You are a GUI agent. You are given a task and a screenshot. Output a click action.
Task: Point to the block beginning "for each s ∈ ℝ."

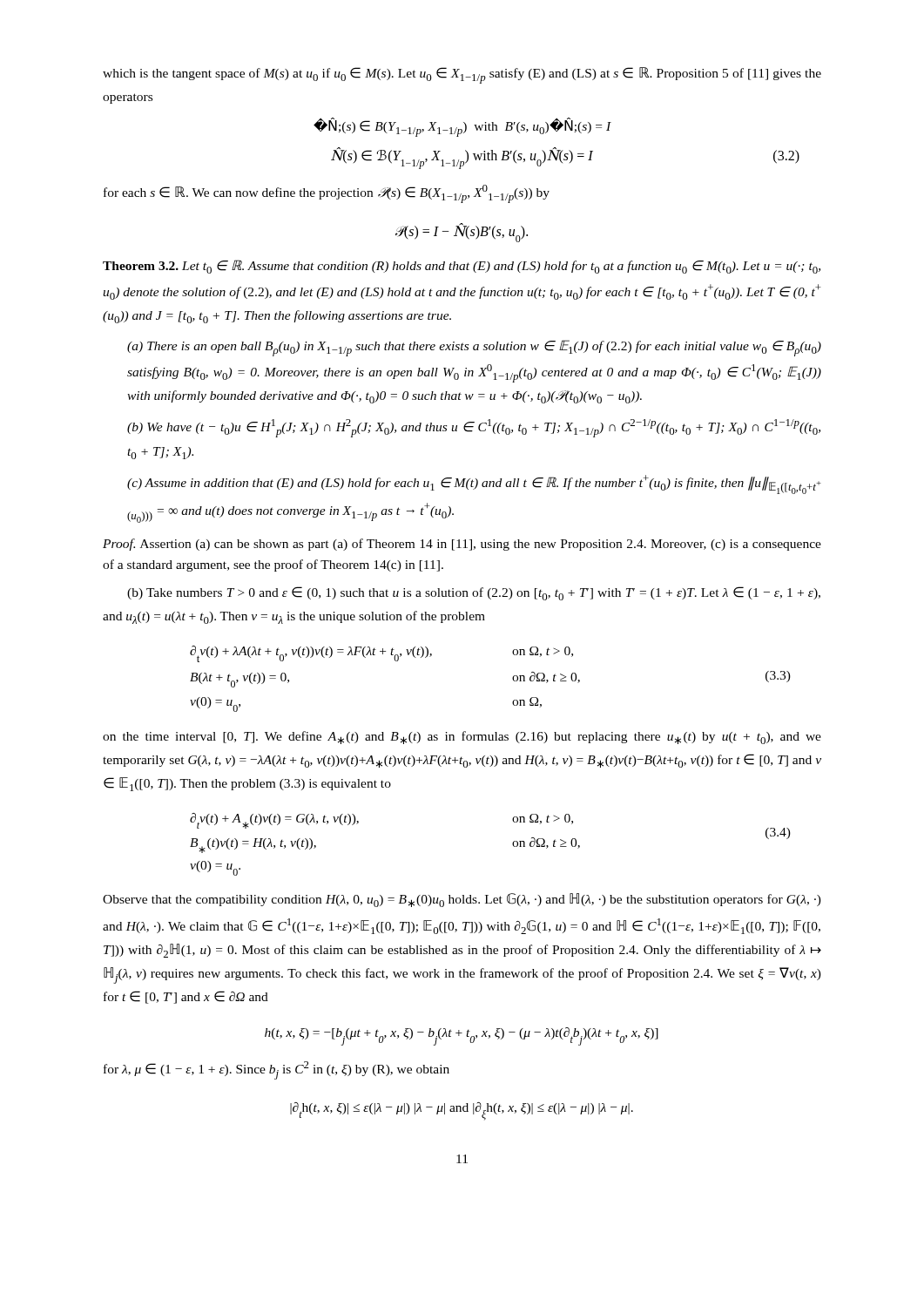326,192
